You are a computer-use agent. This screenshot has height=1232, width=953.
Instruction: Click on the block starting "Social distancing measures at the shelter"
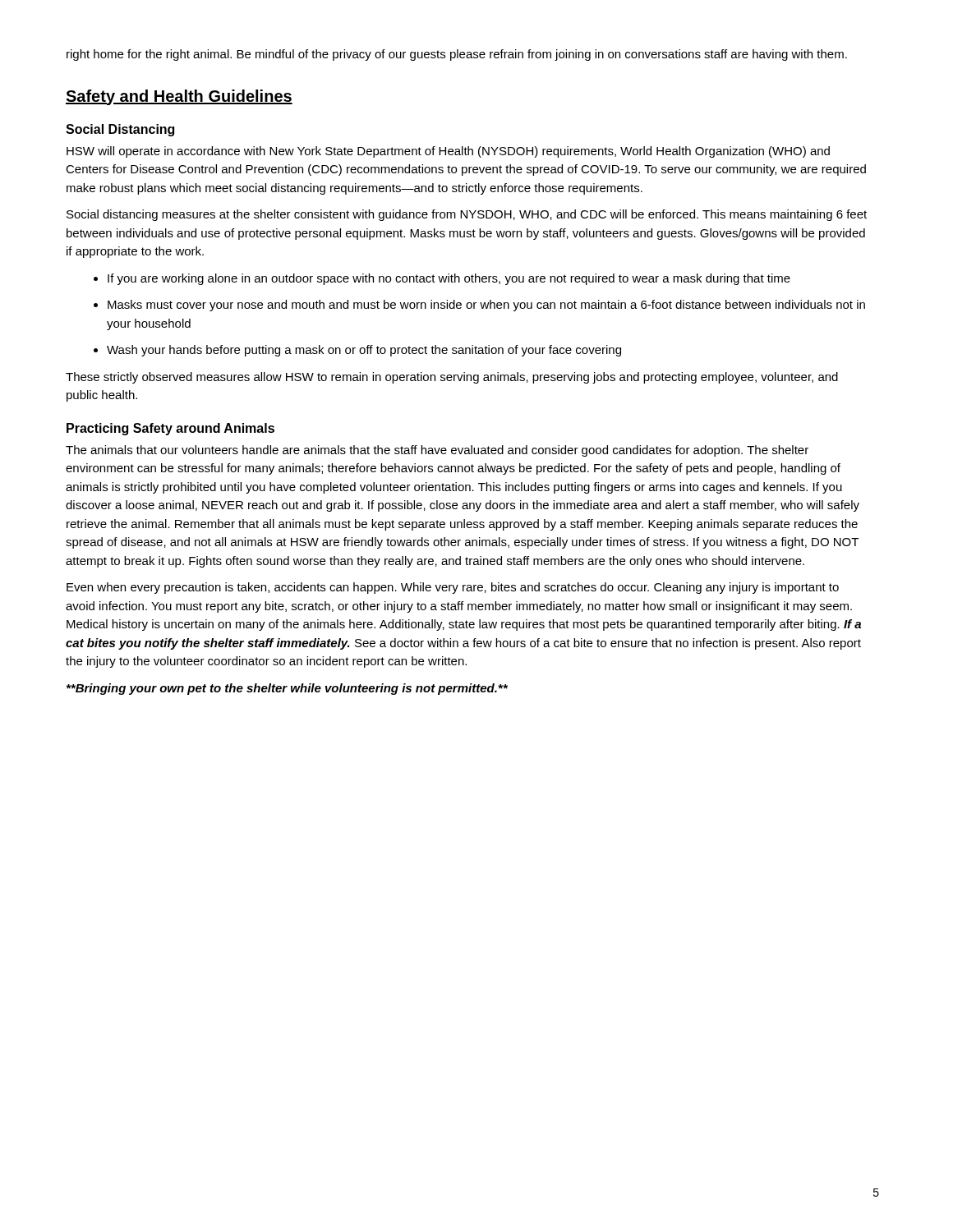[466, 232]
